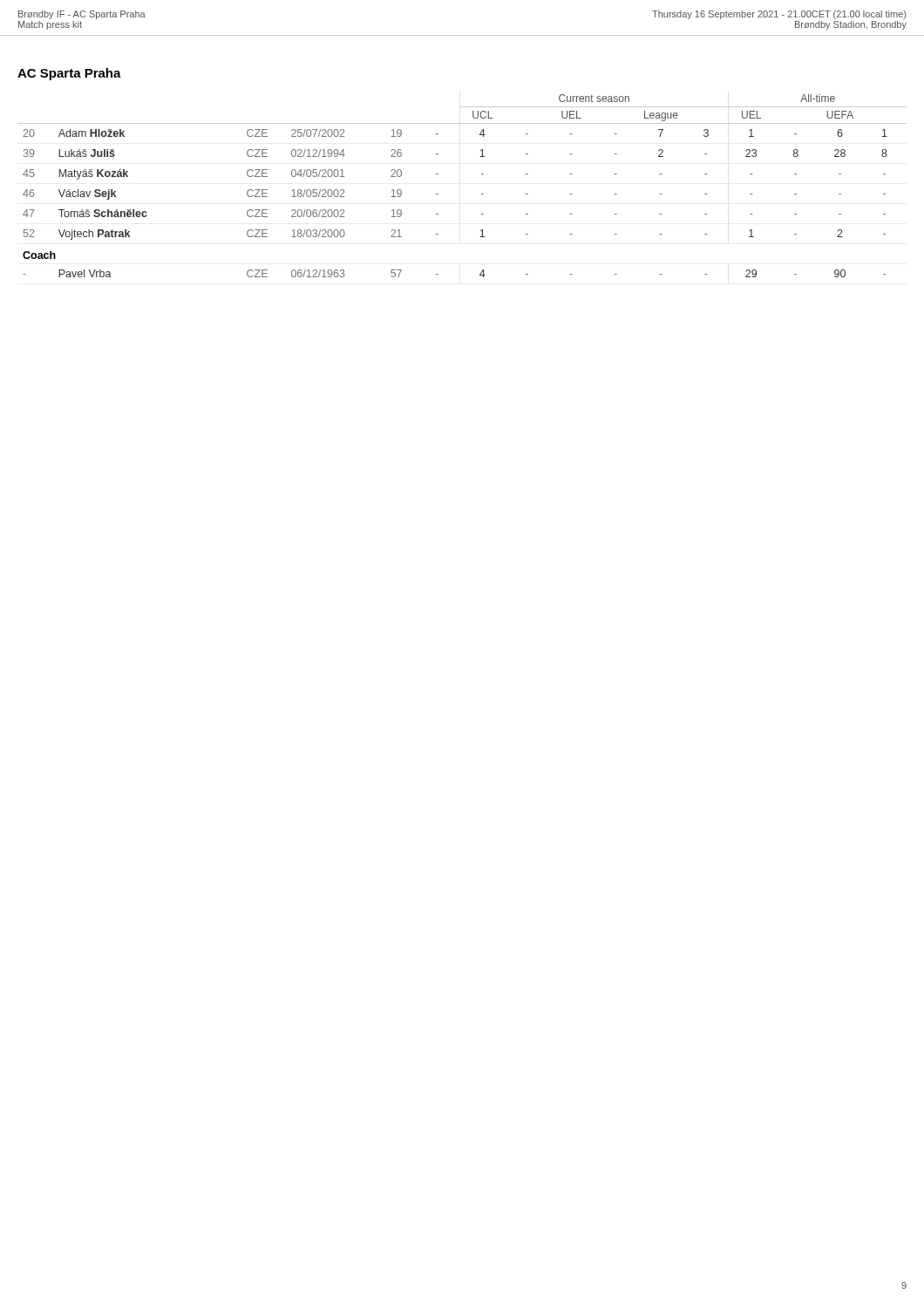The height and width of the screenshot is (1308, 924).
Task: Locate the table with the text "Vojtech Patrak"
Action: pos(462,187)
